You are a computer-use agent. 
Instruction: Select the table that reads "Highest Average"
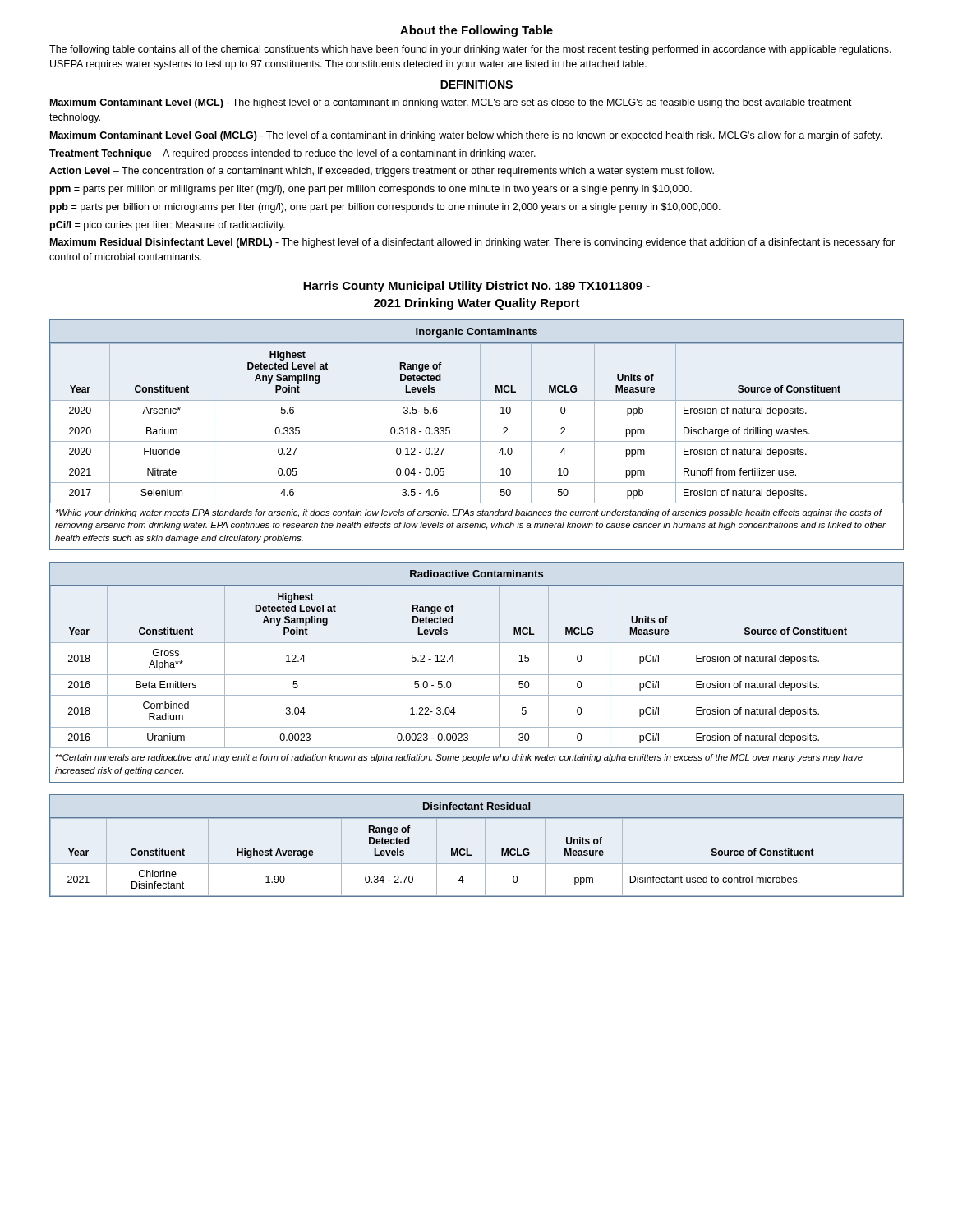pos(476,846)
